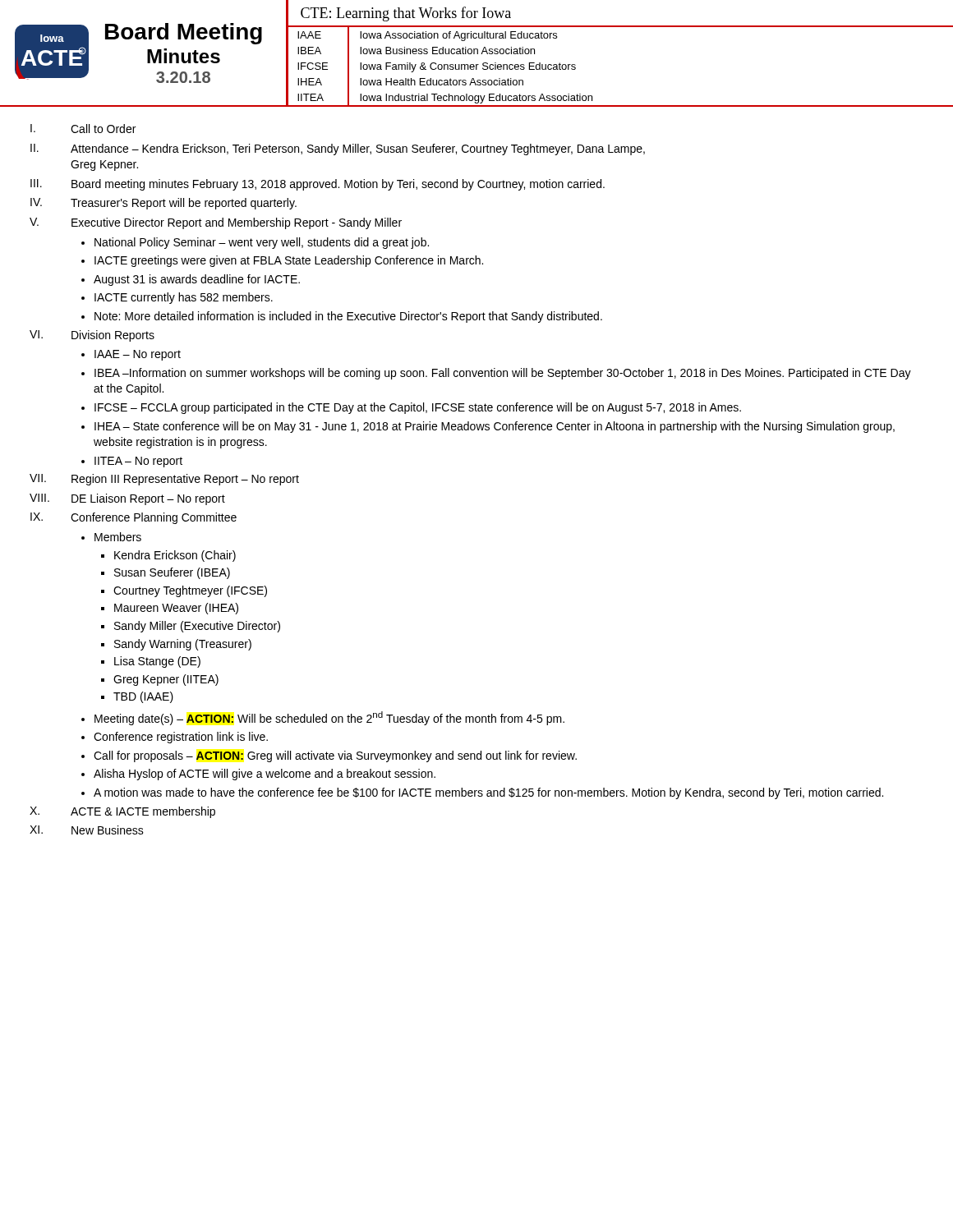Select the list item with the text "II. Attendance – Kendra Erickson, Teri"
The width and height of the screenshot is (953, 1232).
pyautogui.click(x=476, y=157)
